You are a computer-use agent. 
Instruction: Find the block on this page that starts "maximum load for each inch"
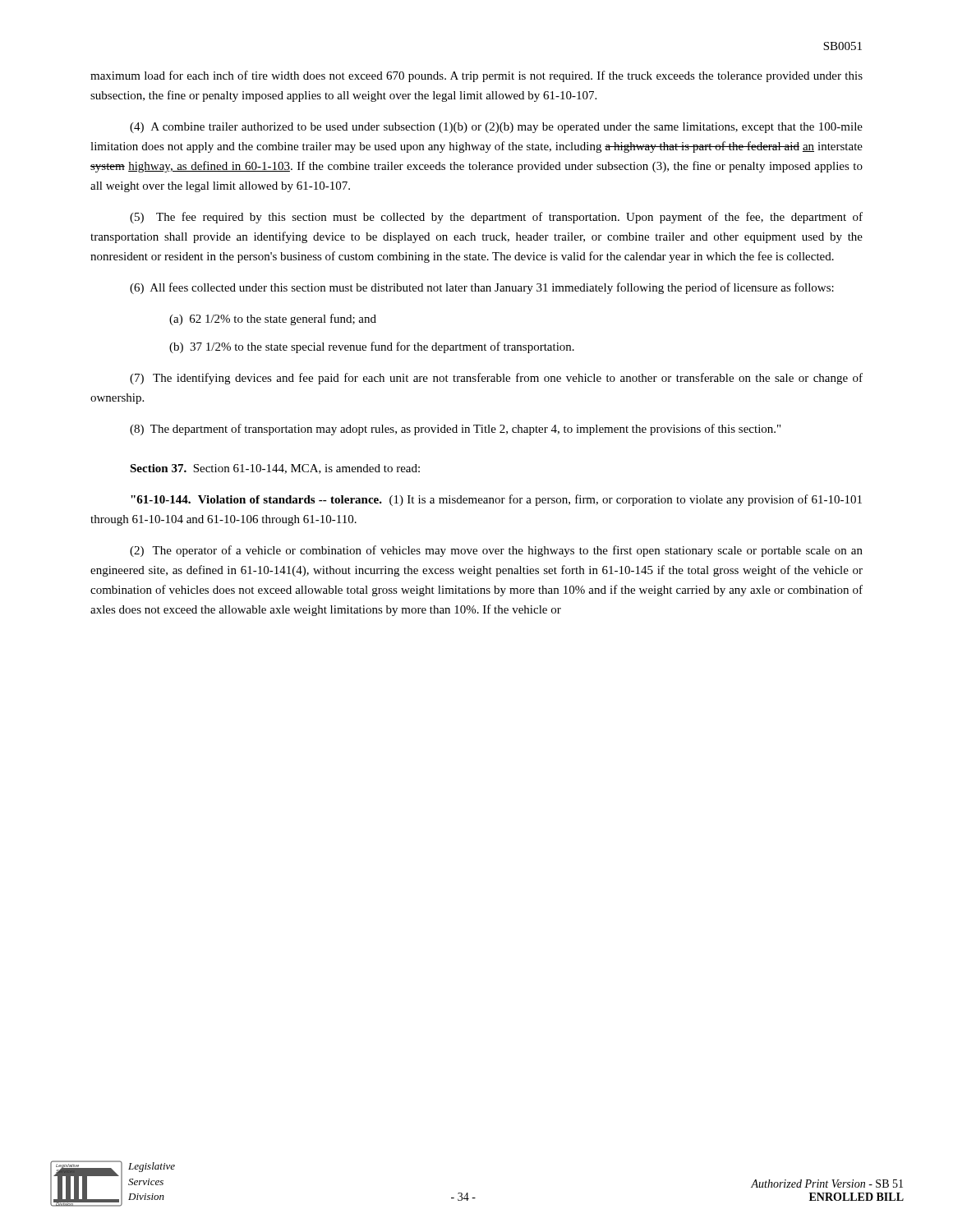(476, 85)
